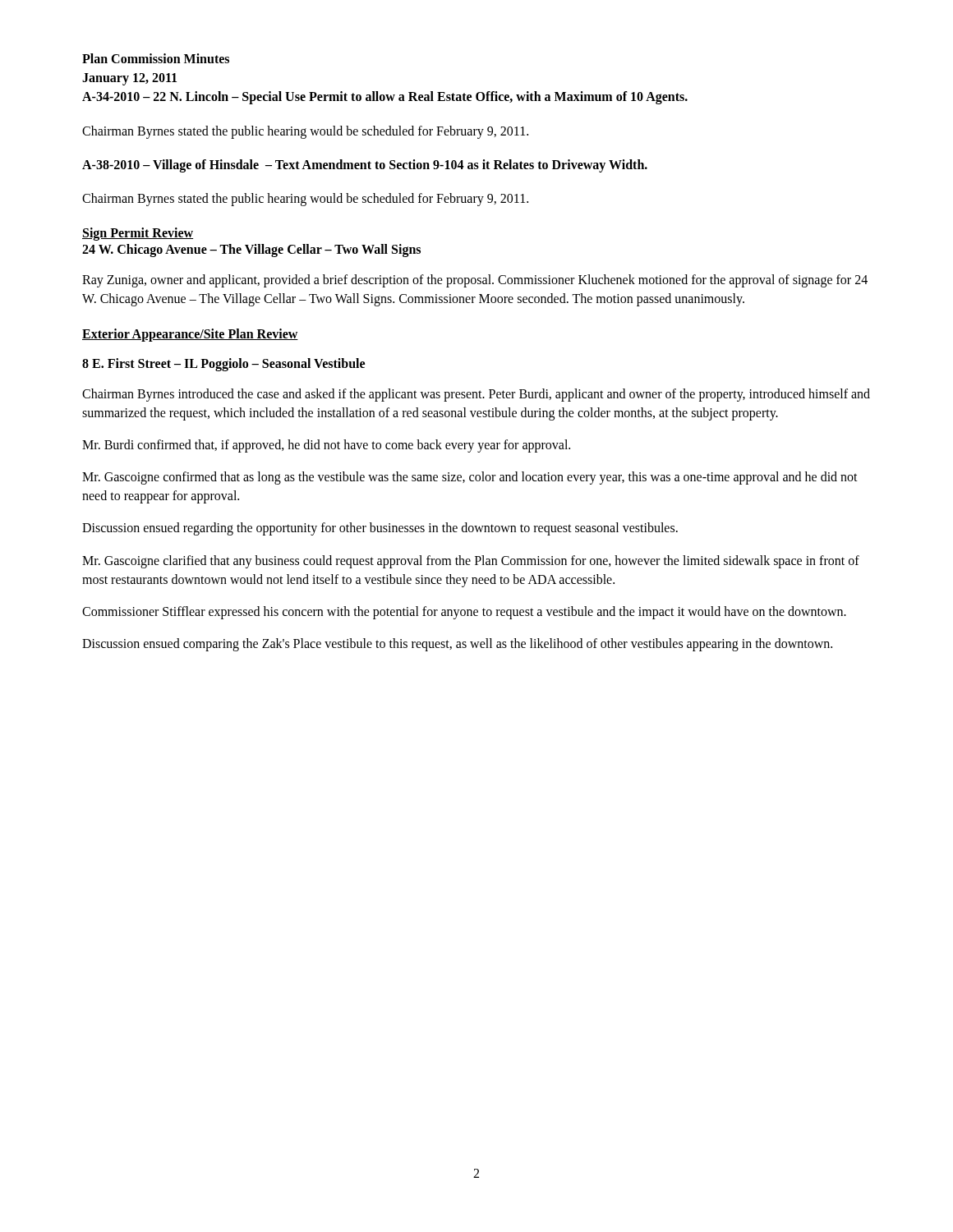Image resolution: width=953 pixels, height=1232 pixels.
Task: Click the section header that begins "8 E. First Street – IL Poggiolo"
Action: 224,363
